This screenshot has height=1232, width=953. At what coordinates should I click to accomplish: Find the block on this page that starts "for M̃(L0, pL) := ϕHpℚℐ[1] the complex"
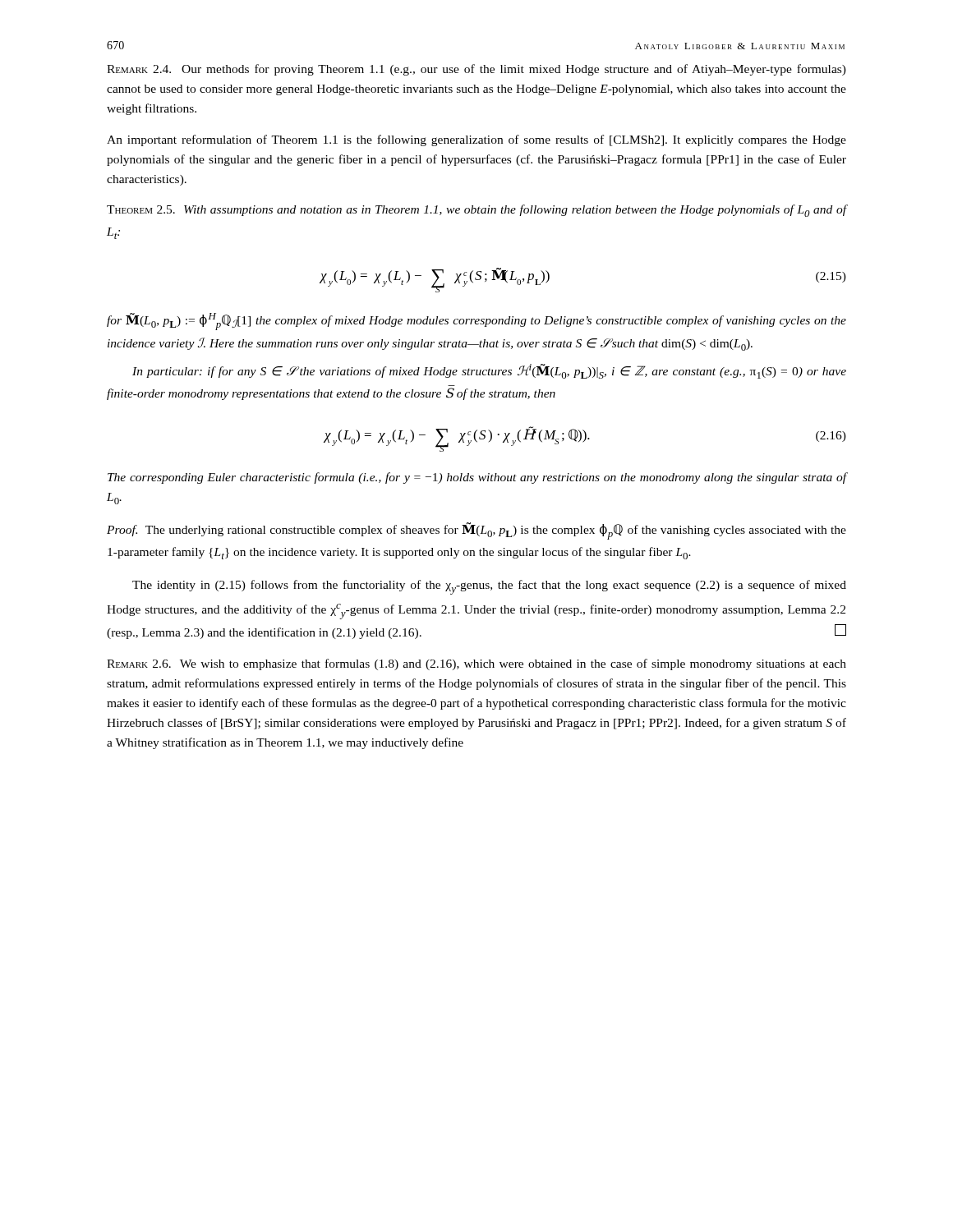click(x=476, y=356)
